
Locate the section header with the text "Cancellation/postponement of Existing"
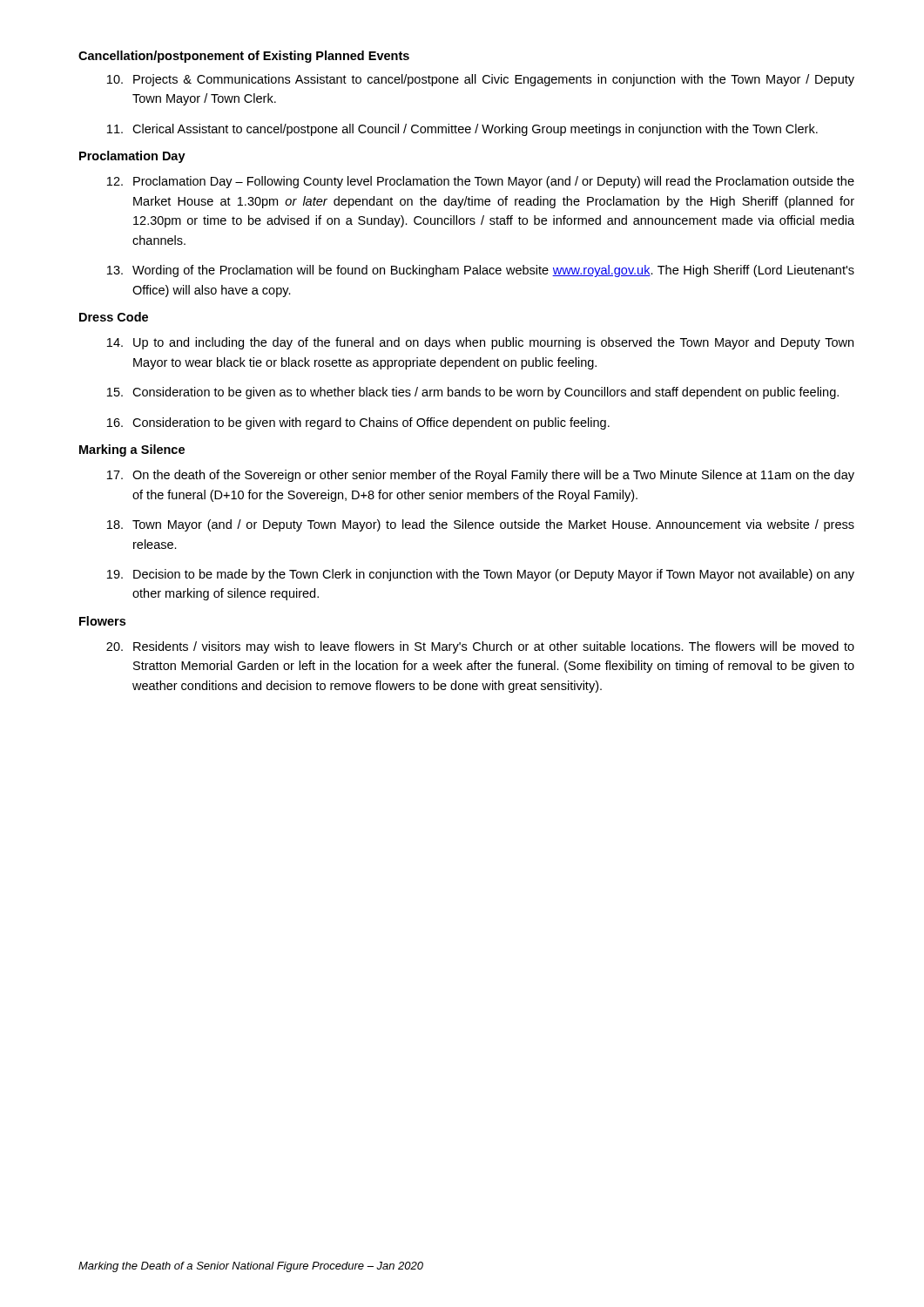(x=244, y=56)
